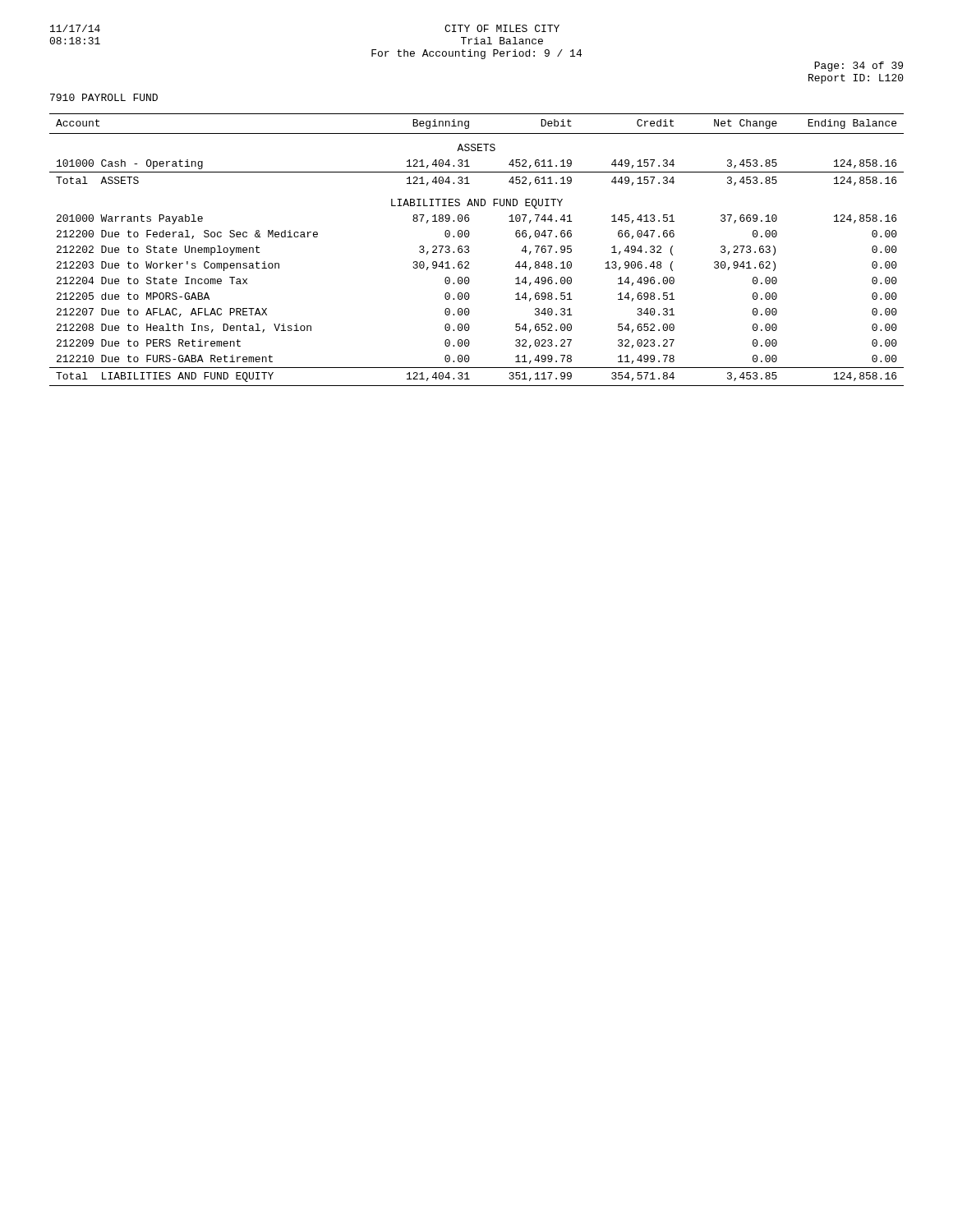
Task: Find a table
Action: click(476, 250)
